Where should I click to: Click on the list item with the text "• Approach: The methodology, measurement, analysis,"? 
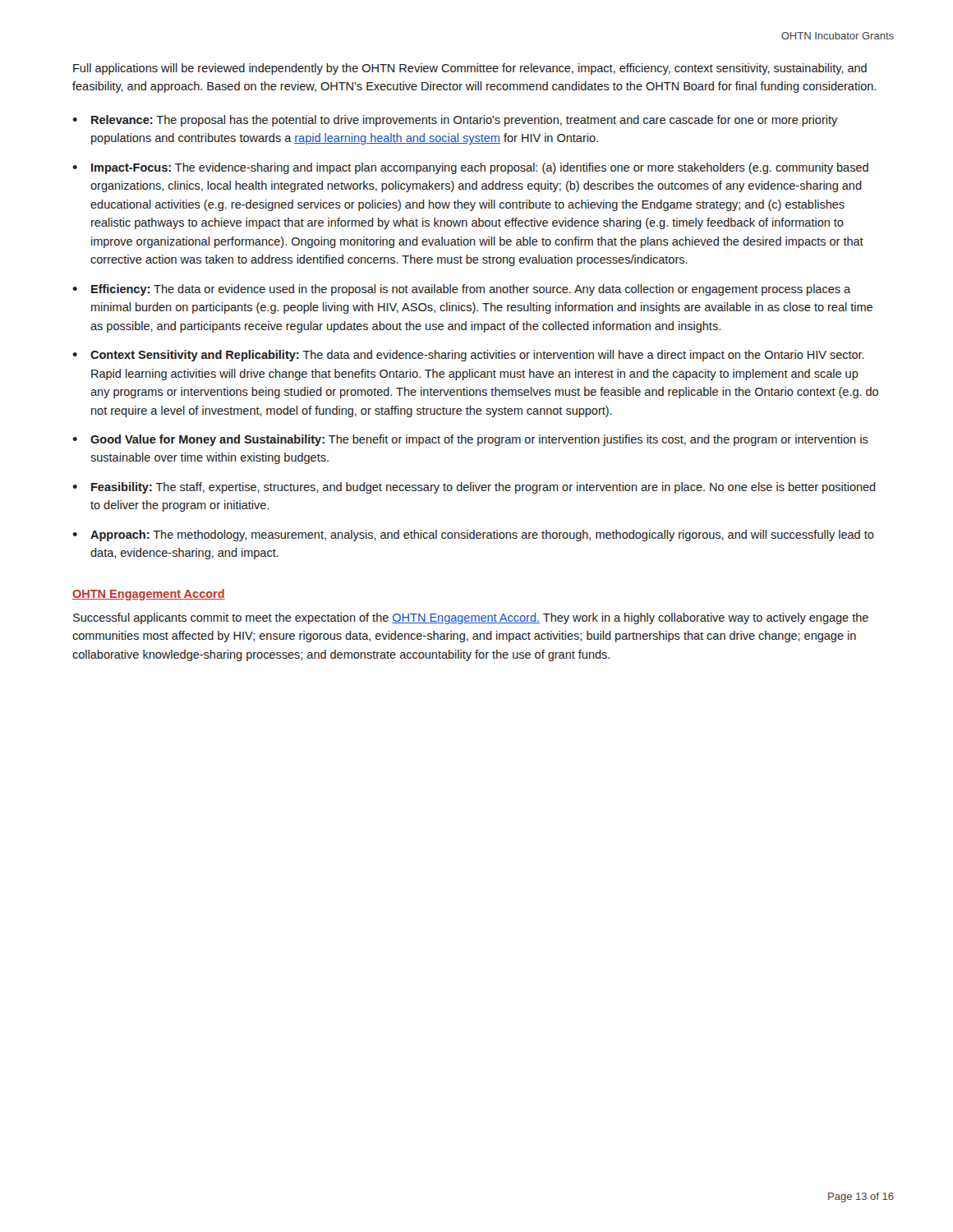(x=476, y=544)
